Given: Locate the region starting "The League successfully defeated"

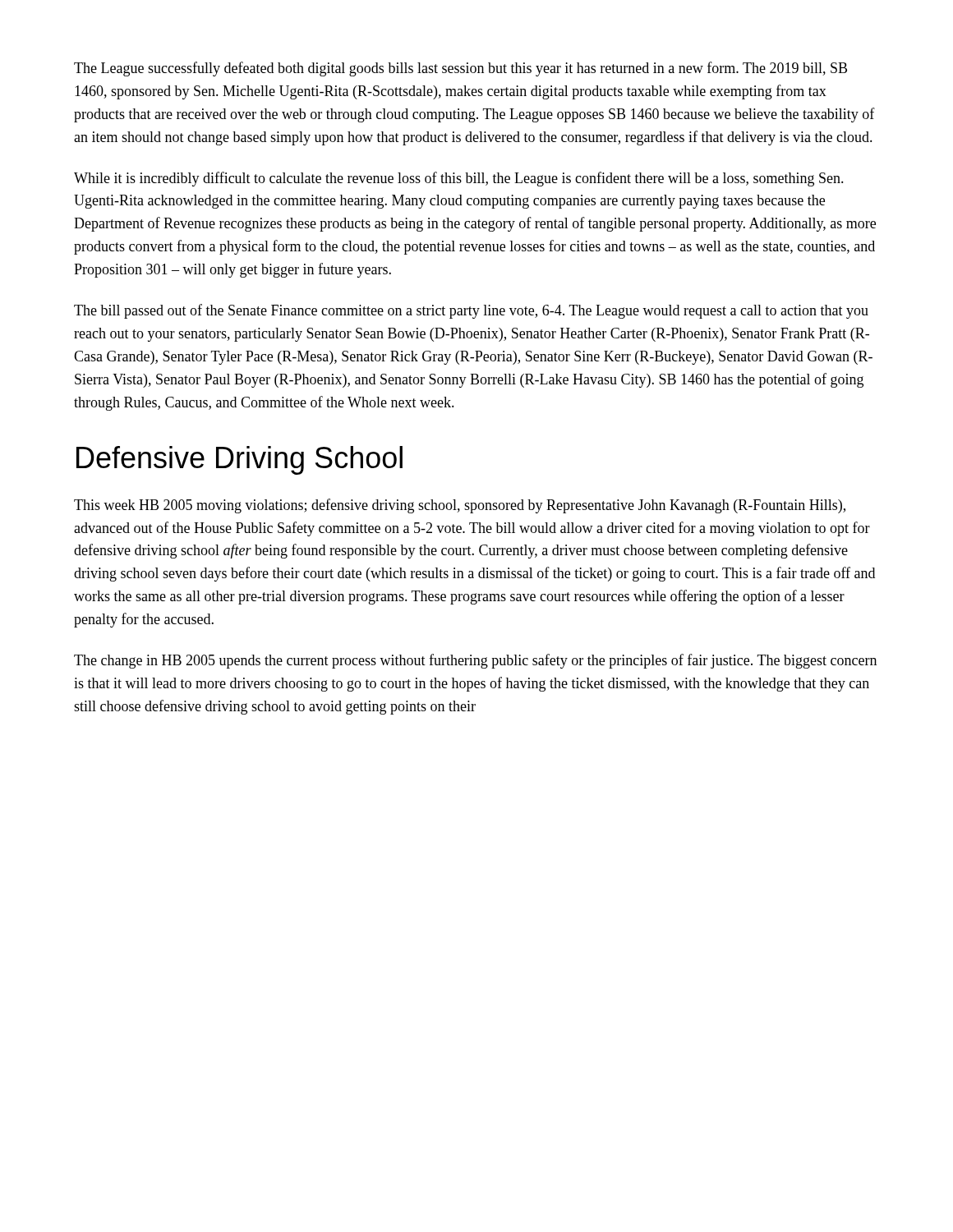Looking at the screenshot, I should (x=474, y=103).
